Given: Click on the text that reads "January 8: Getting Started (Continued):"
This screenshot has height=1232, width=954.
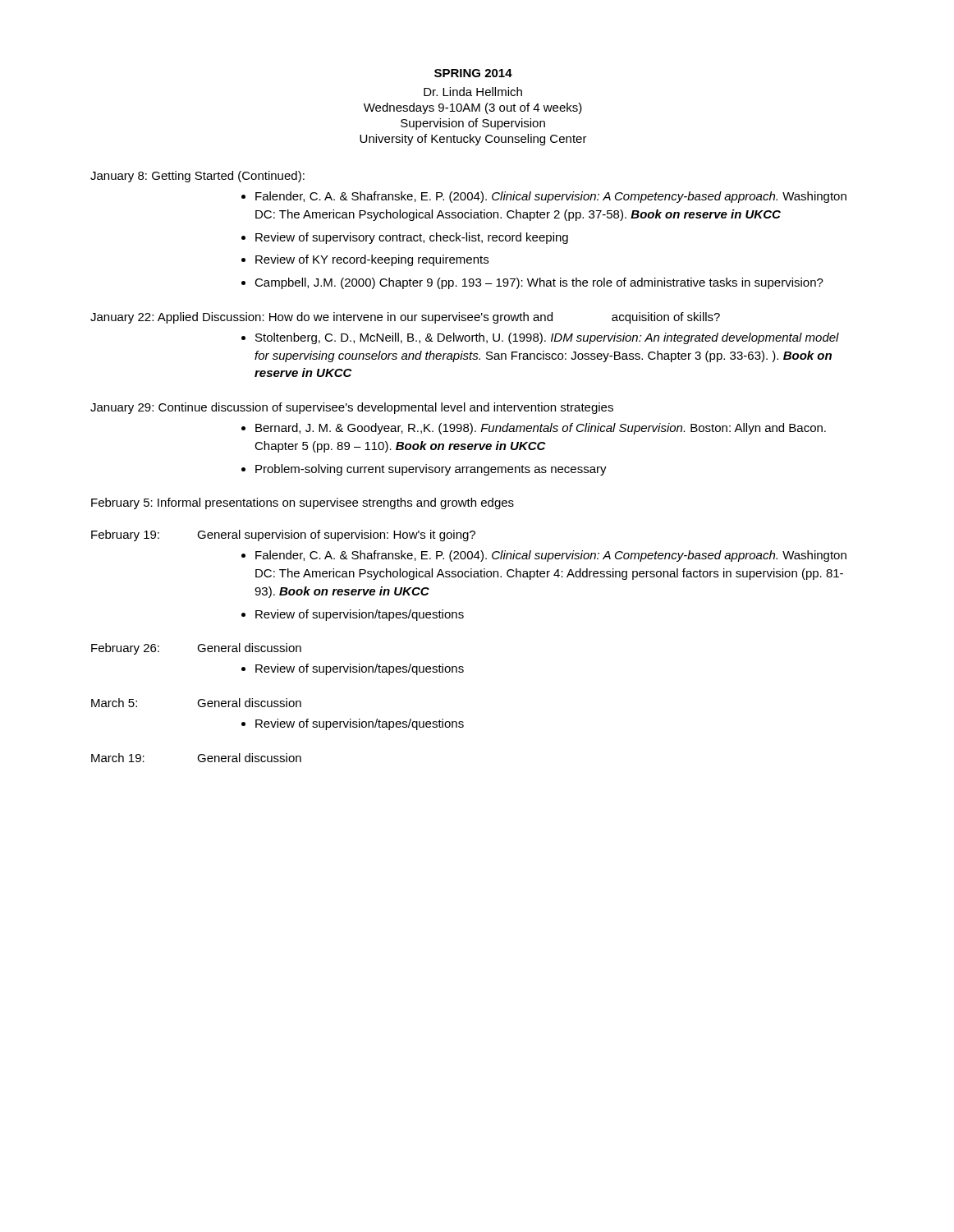Looking at the screenshot, I should click(x=198, y=175).
